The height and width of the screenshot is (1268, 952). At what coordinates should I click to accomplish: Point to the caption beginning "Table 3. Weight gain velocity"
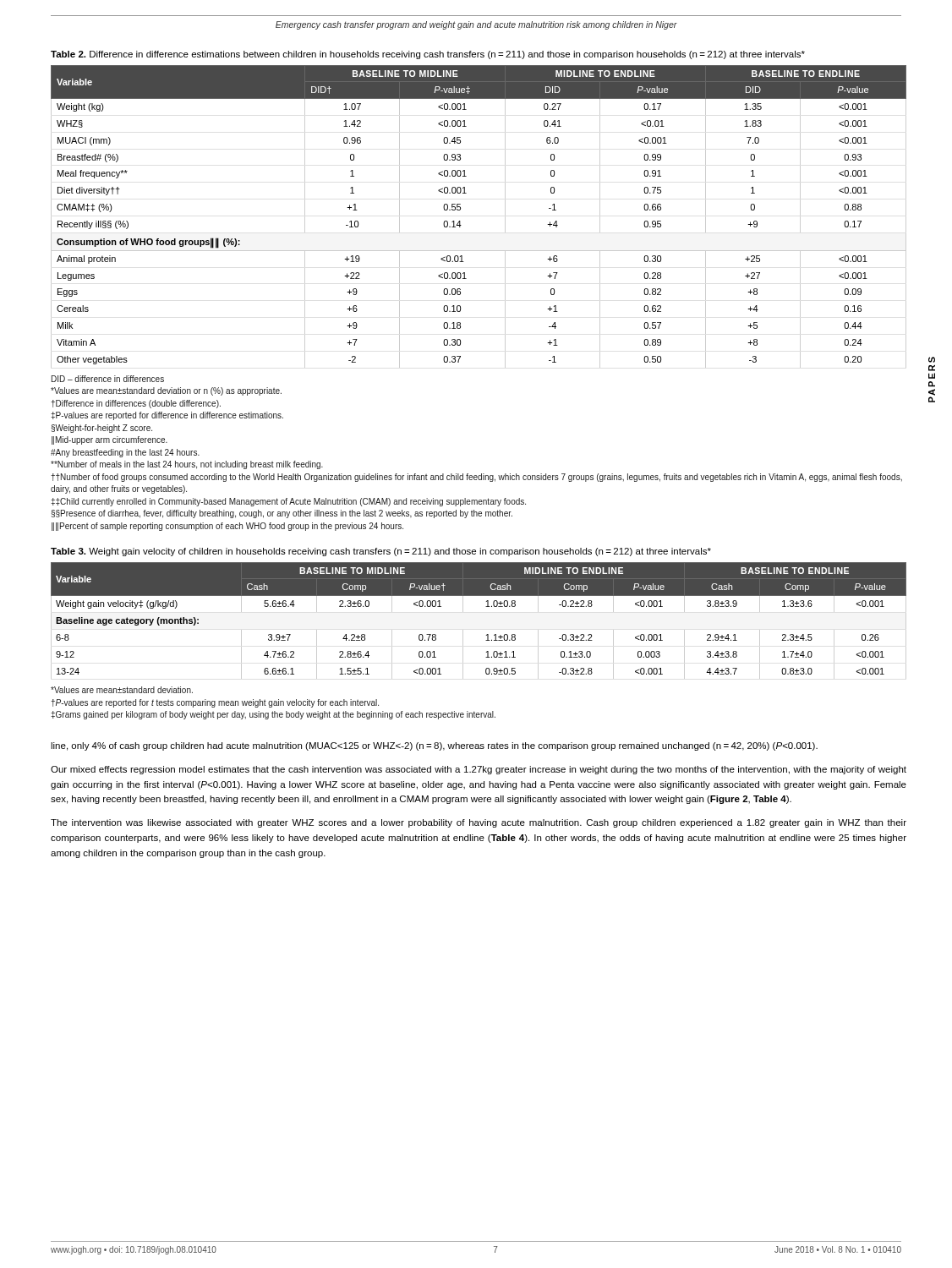pyautogui.click(x=381, y=551)
